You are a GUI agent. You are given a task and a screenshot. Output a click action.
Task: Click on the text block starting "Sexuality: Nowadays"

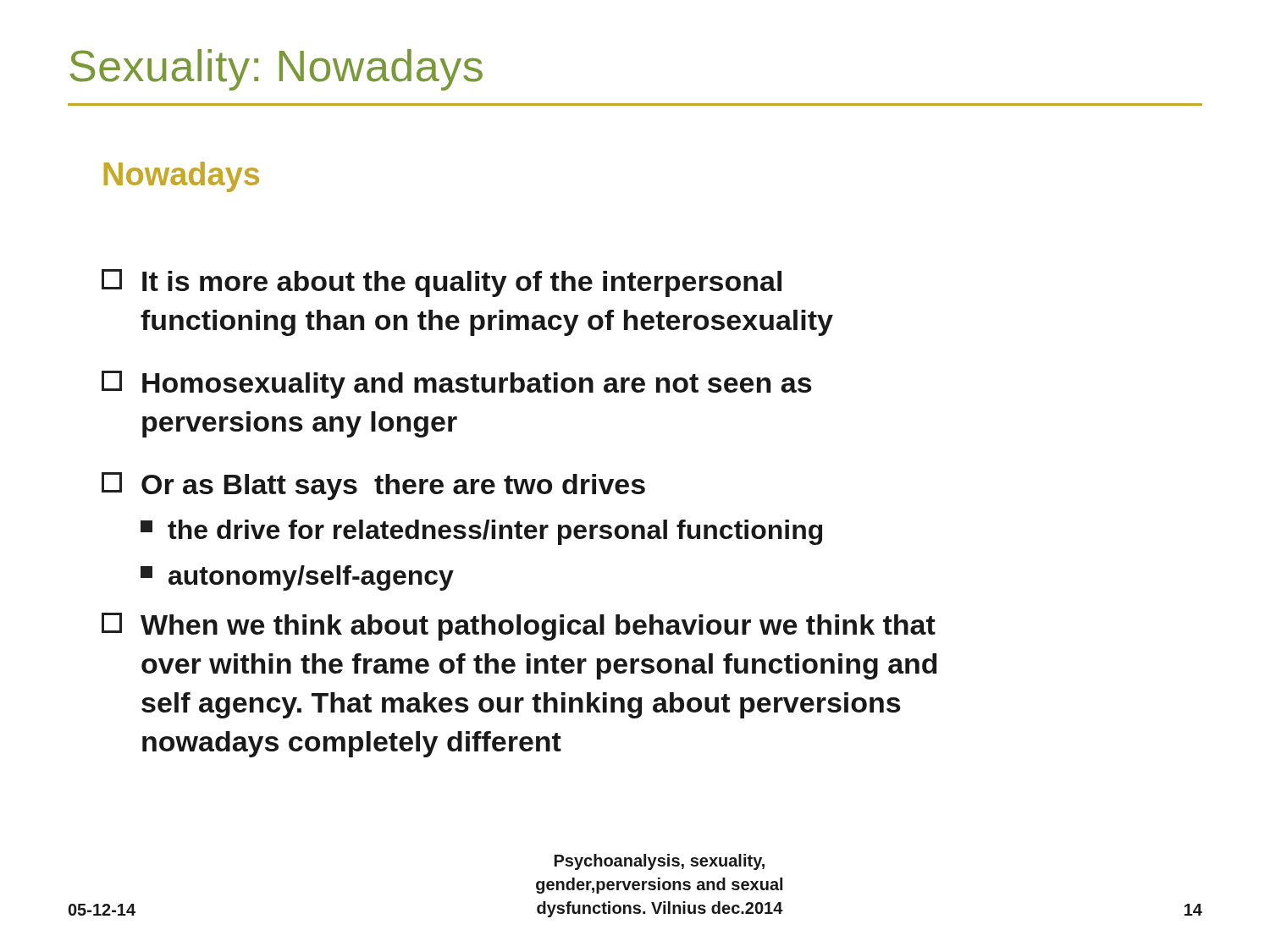pyautogui.click(x=276, y=70)
